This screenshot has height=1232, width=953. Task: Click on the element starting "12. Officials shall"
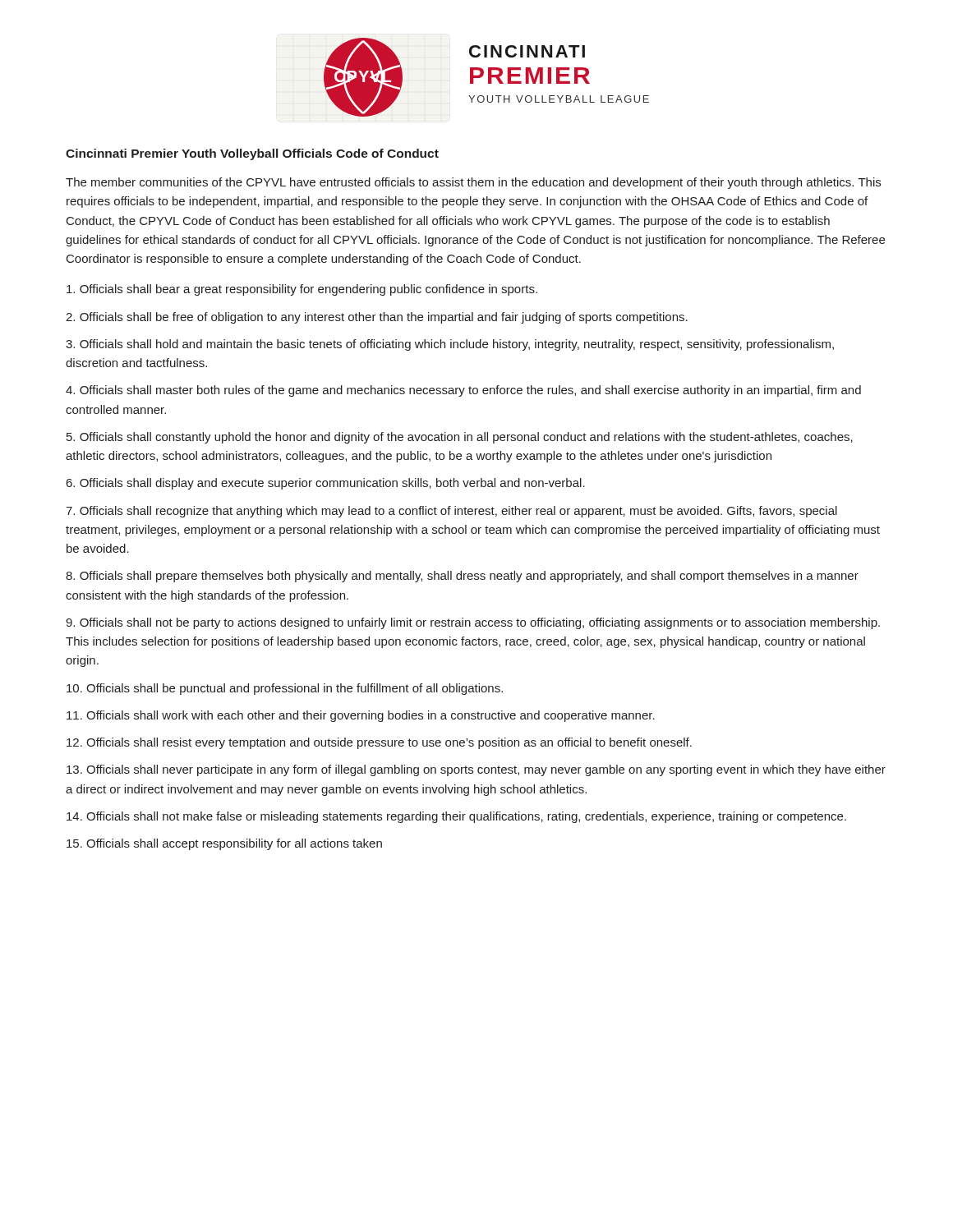(379, 742)
